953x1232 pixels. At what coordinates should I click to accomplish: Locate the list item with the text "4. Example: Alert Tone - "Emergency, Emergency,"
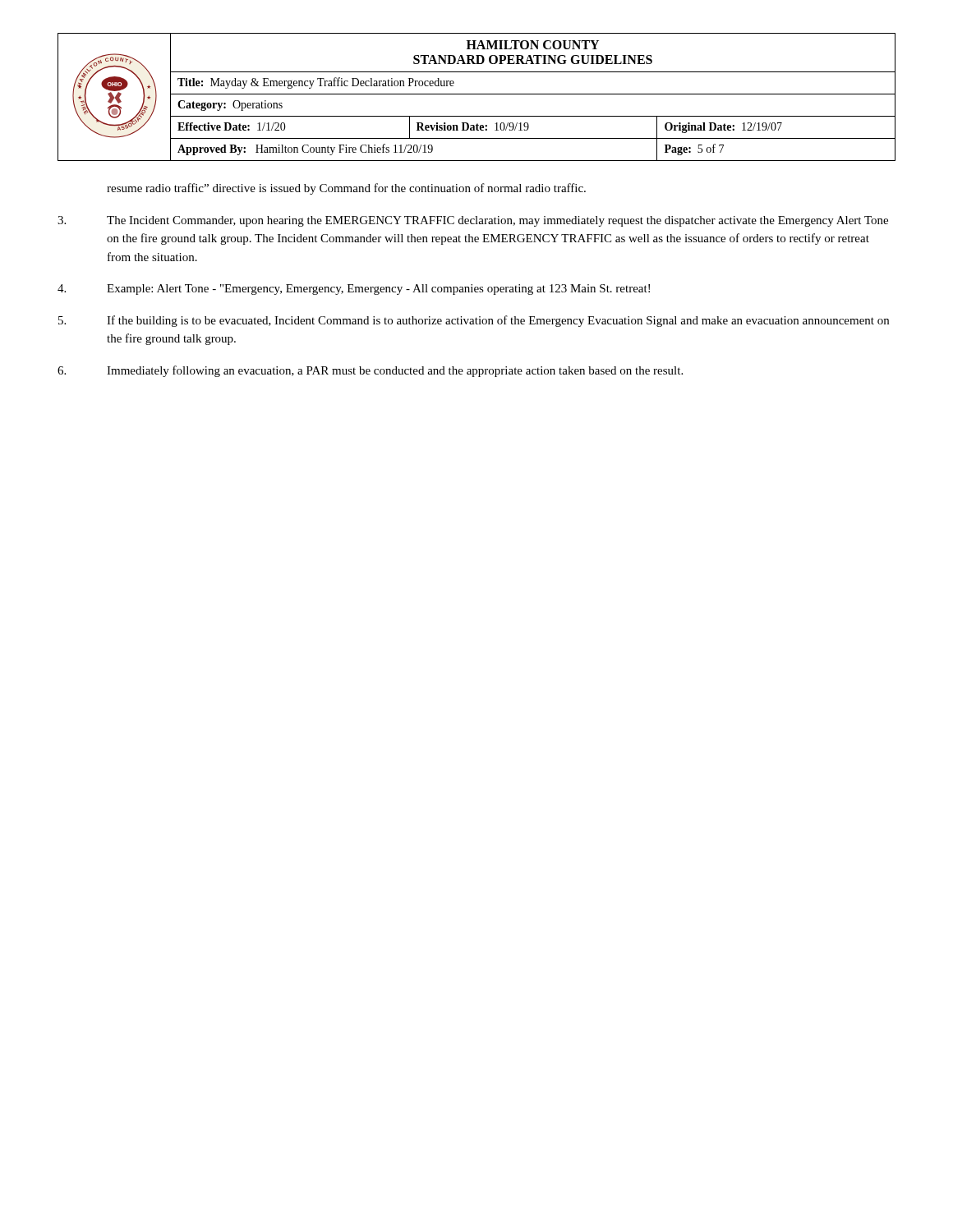click(x=476, y=289)
